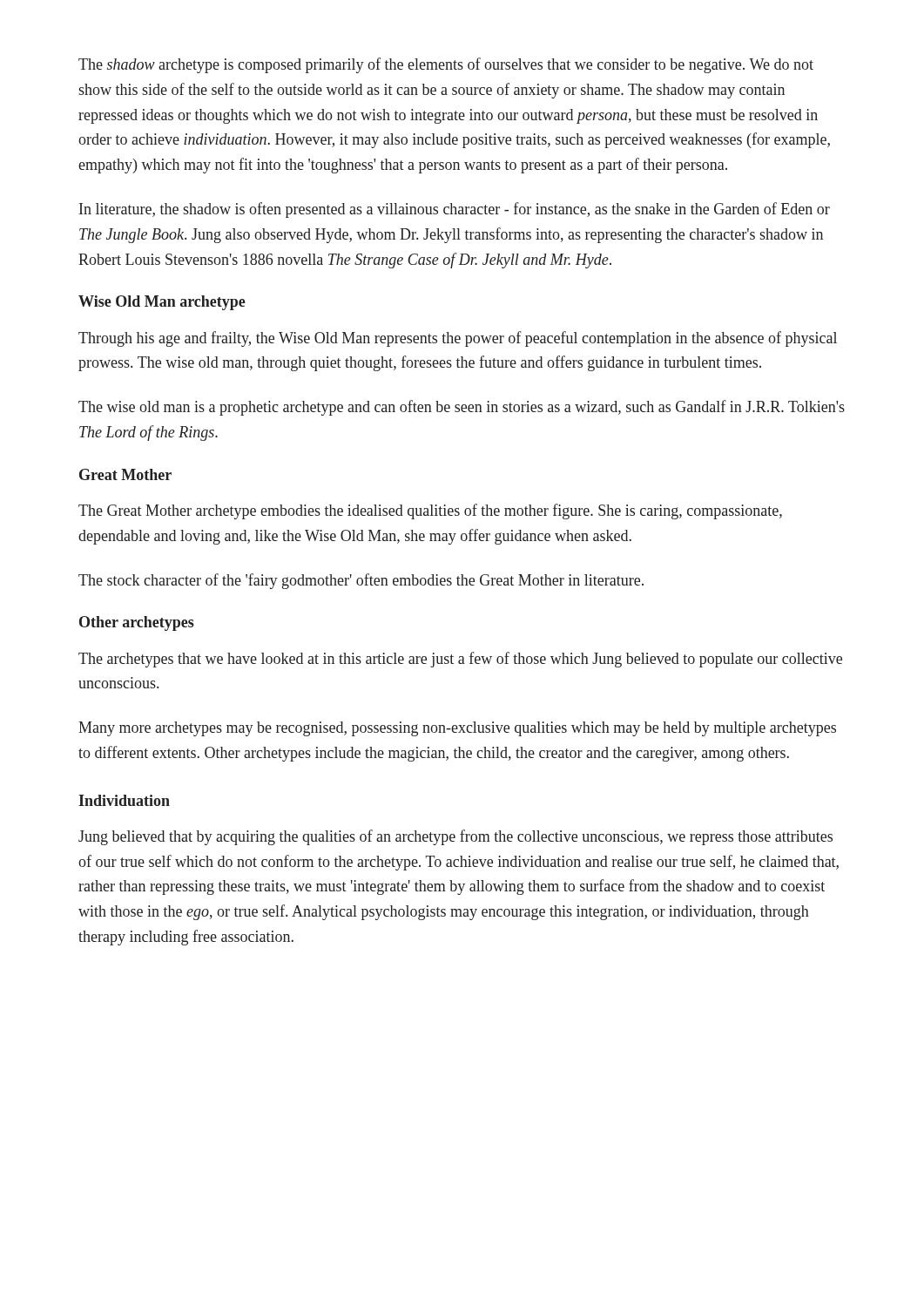Screen dimensions: 1307x924
Task: Point to the block beginning "The shadow archetype is composed primarily of the"
Action: pos(455,115)
